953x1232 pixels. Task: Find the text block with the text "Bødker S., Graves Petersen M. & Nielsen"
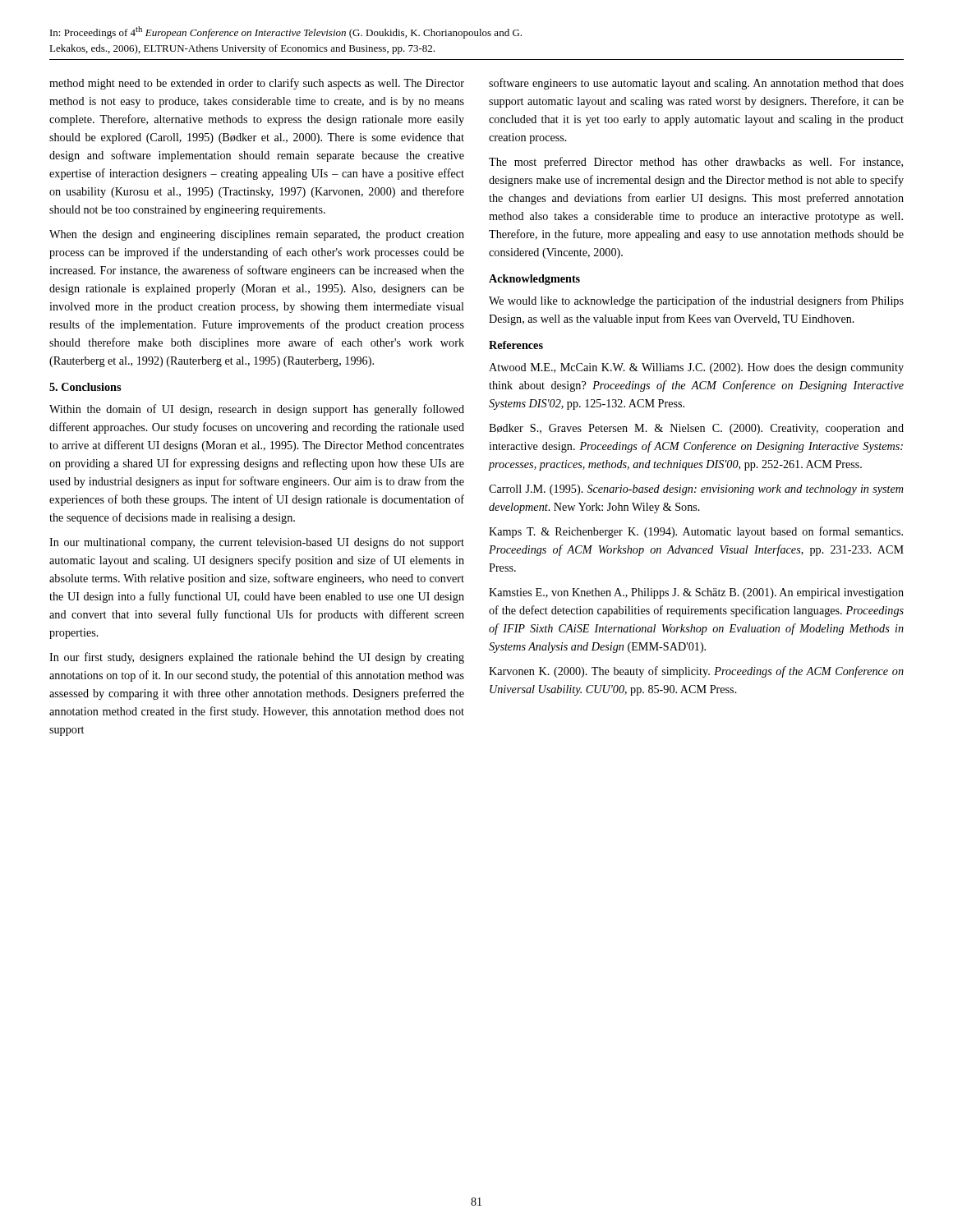click(x=696, y=446)
